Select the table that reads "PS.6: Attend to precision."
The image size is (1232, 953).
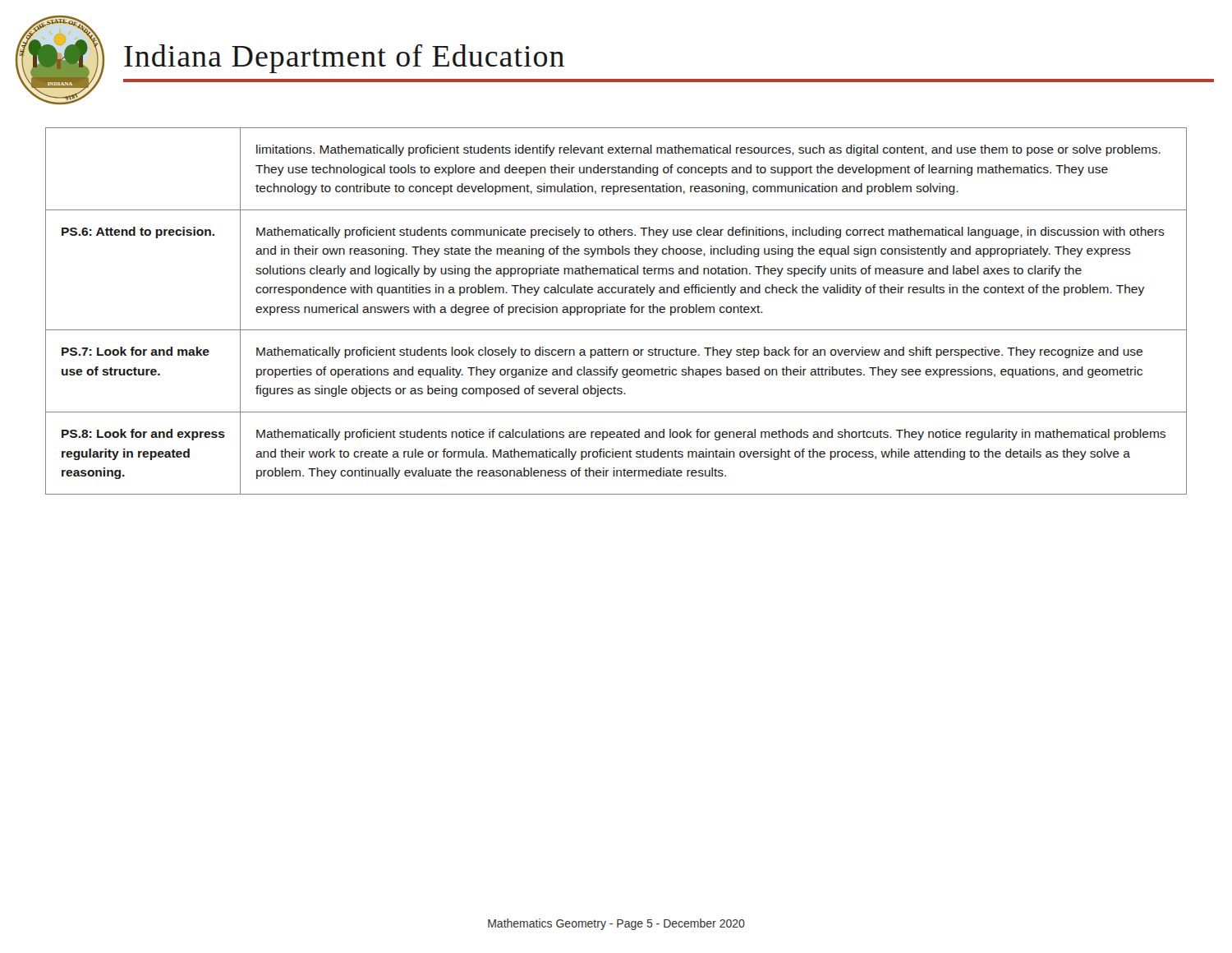coord(616,311)
